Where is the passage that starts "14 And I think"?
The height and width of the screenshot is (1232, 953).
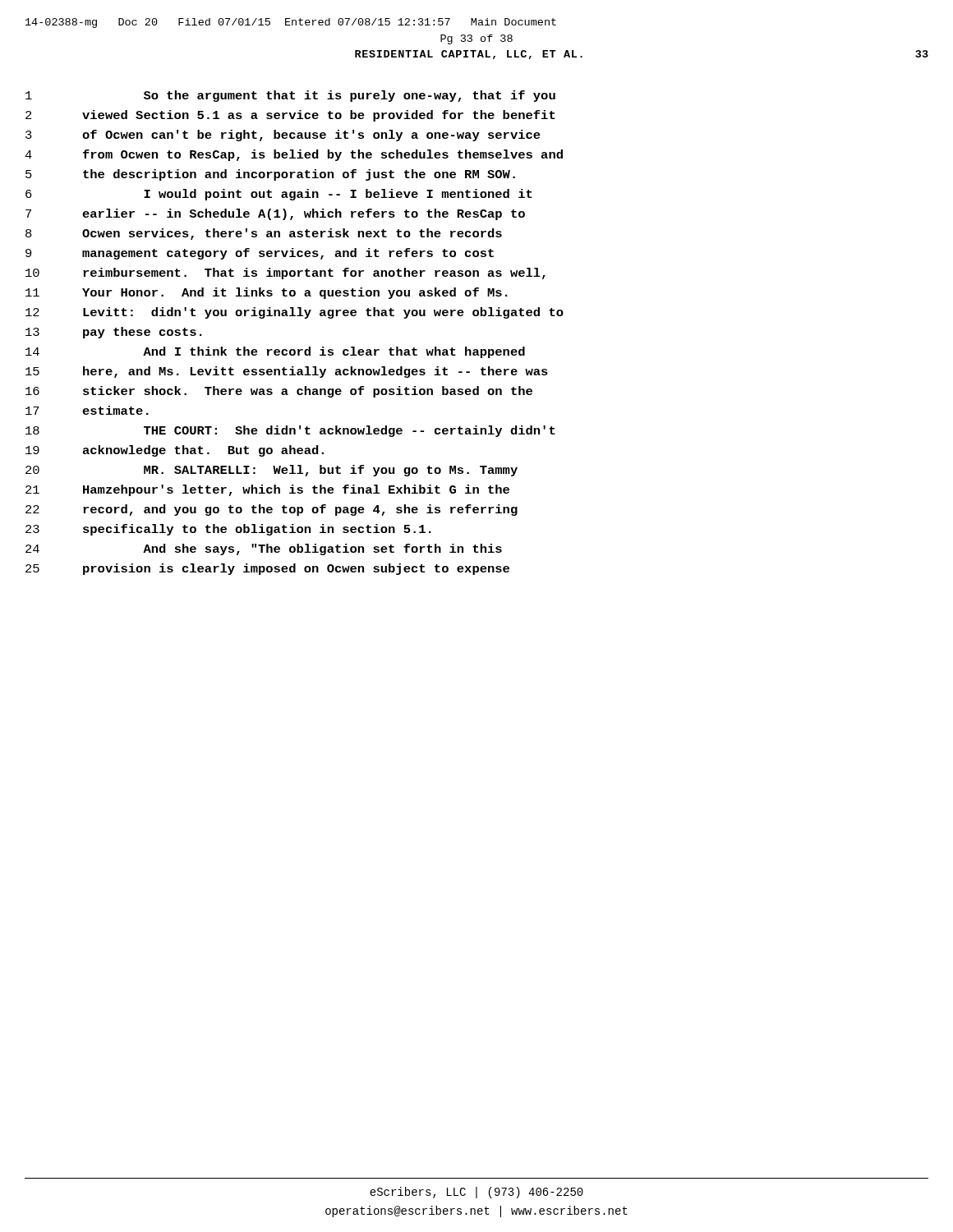tap(476, 352)
